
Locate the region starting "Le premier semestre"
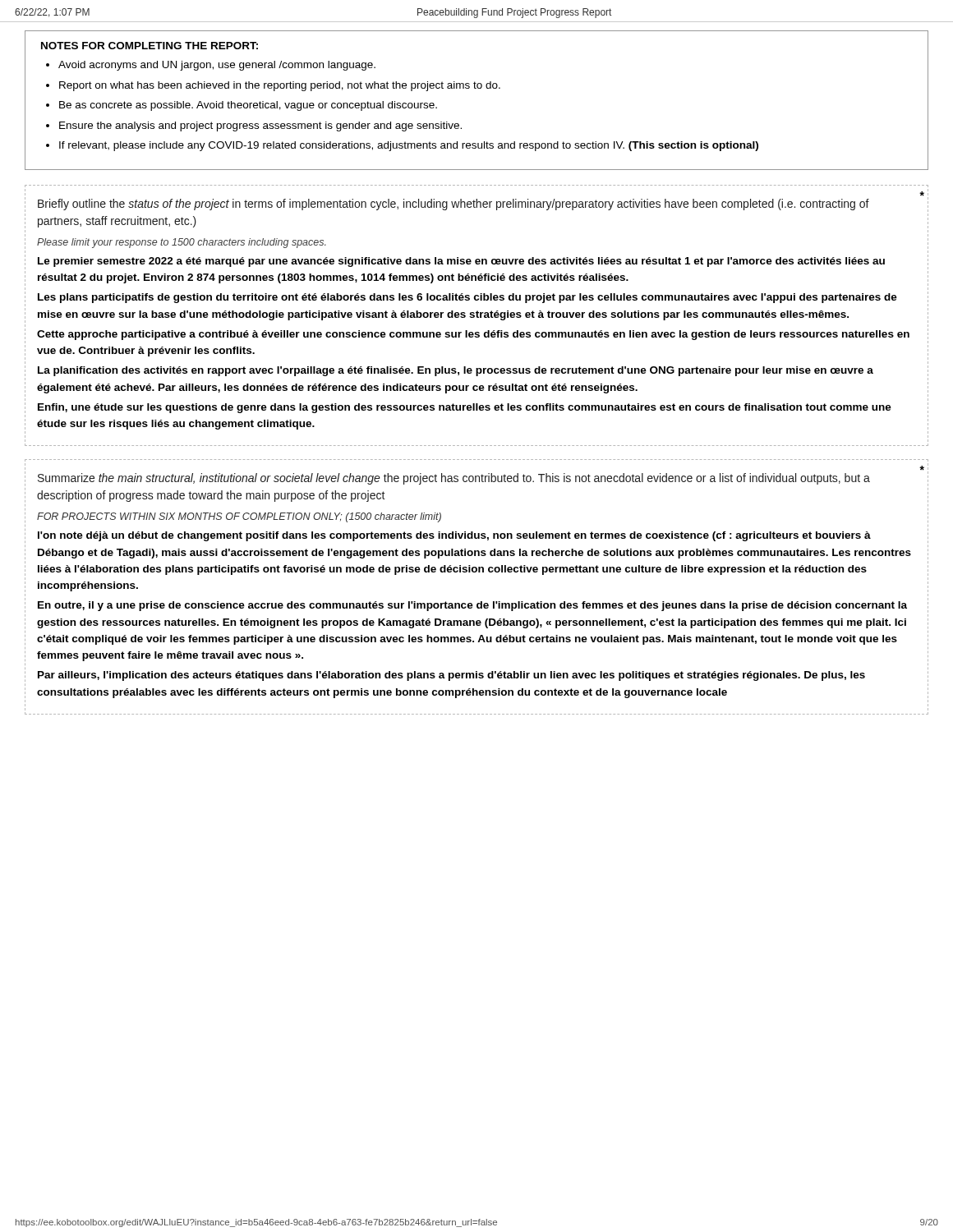pos(476,343)
